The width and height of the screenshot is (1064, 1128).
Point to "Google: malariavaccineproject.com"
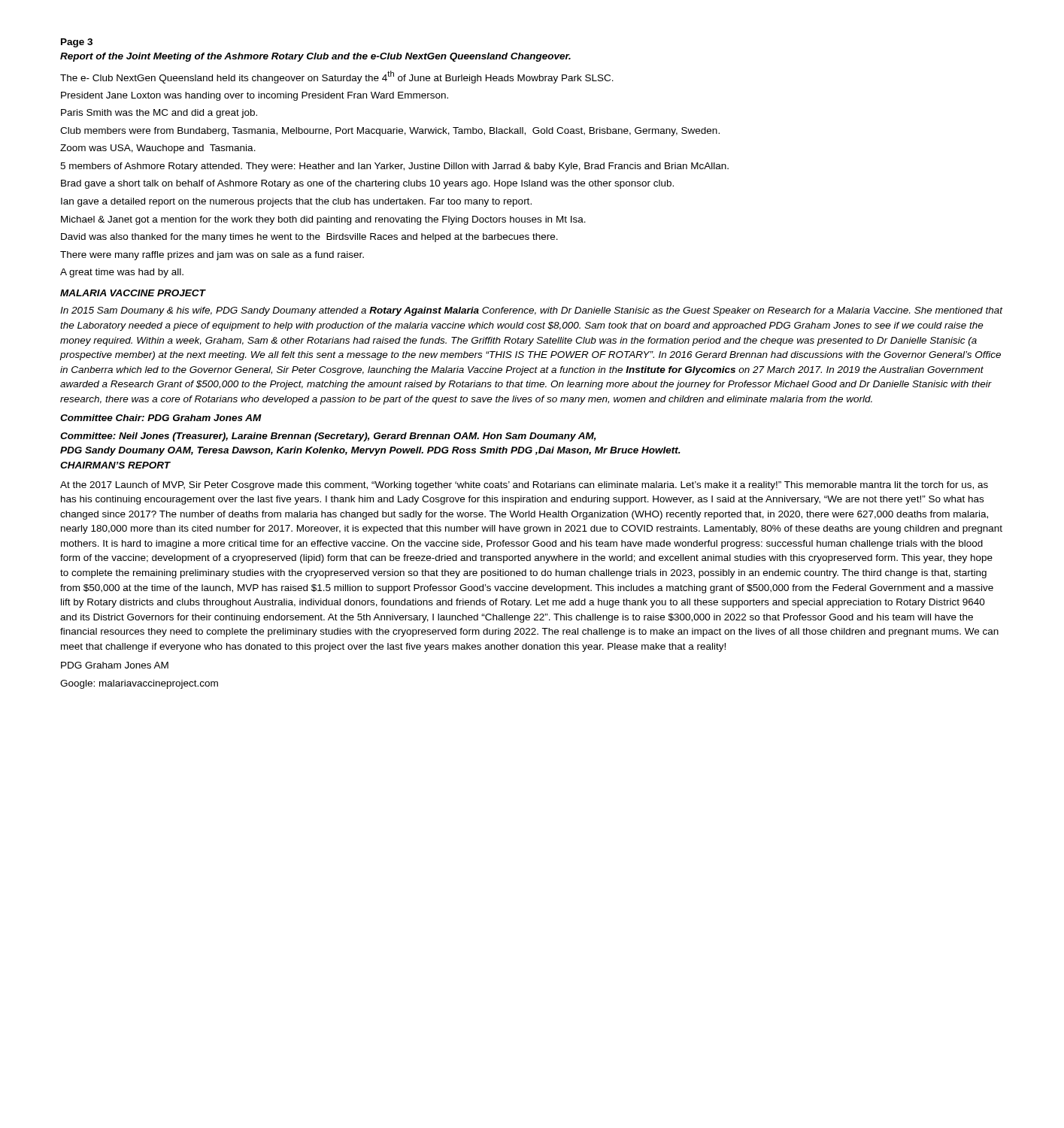(x=139, y=683)
